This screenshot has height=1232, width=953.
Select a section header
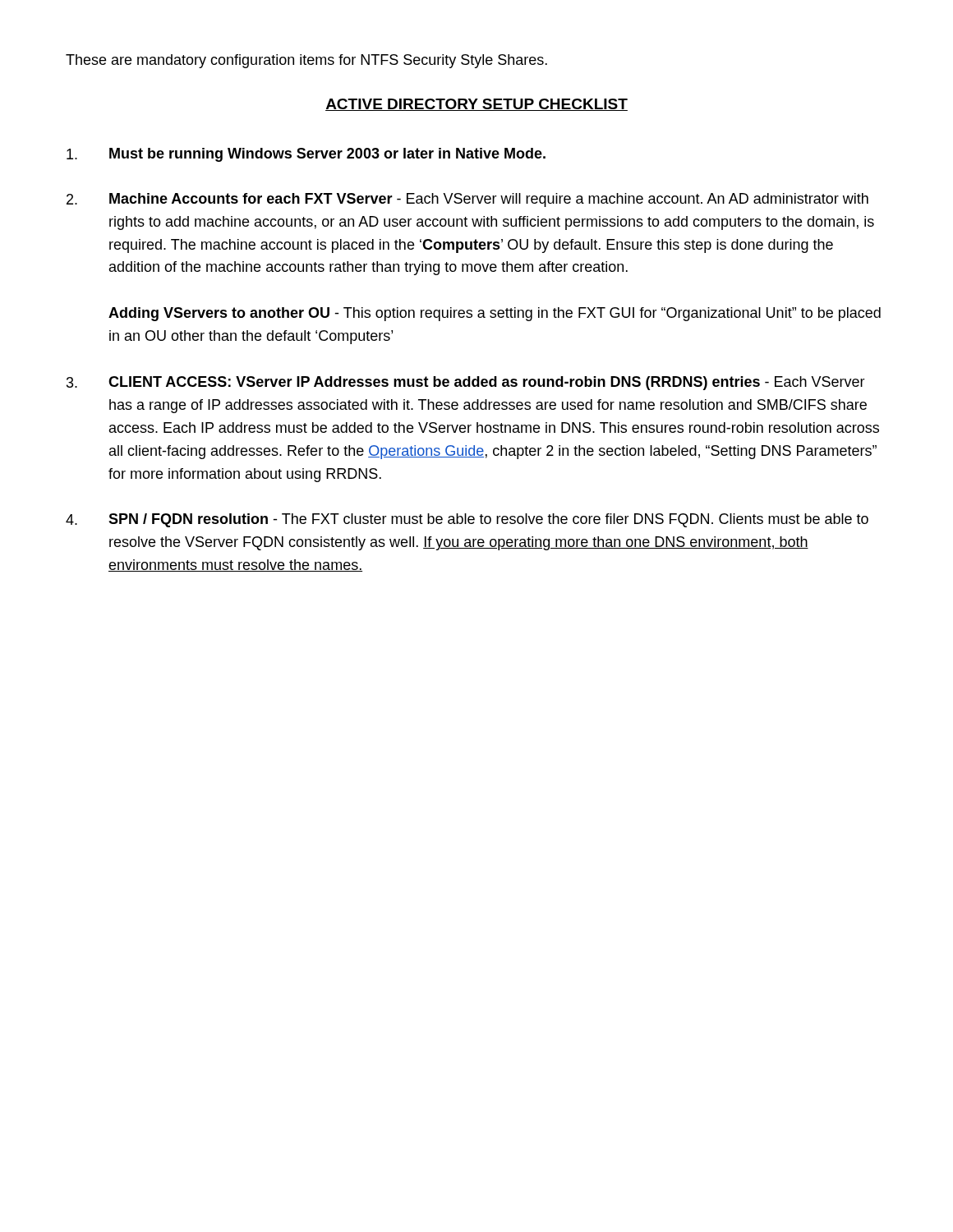(476, 104)
